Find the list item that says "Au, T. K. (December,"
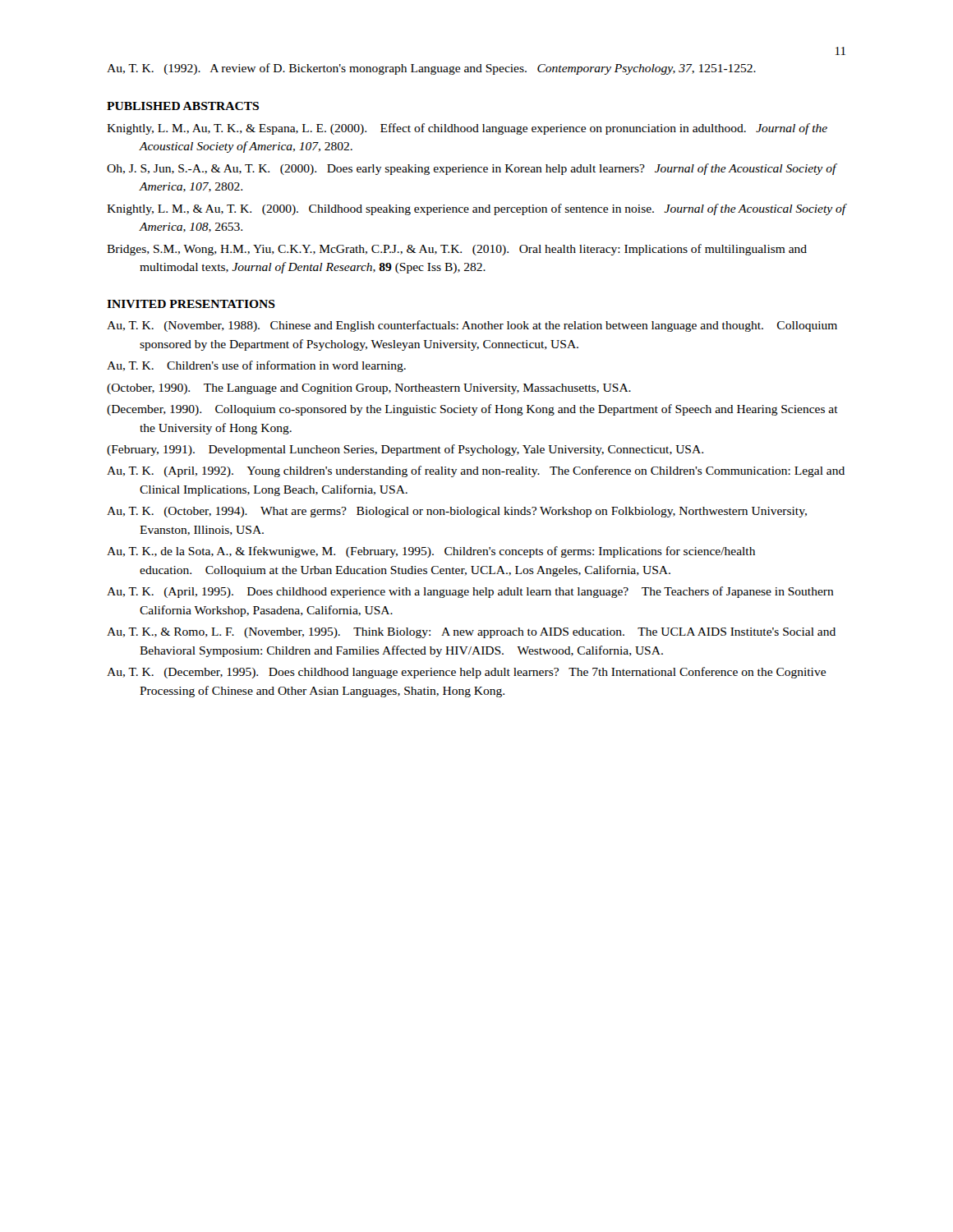Image resolution: width=953 pixels, height=1232 pixels. coord(466,681)
